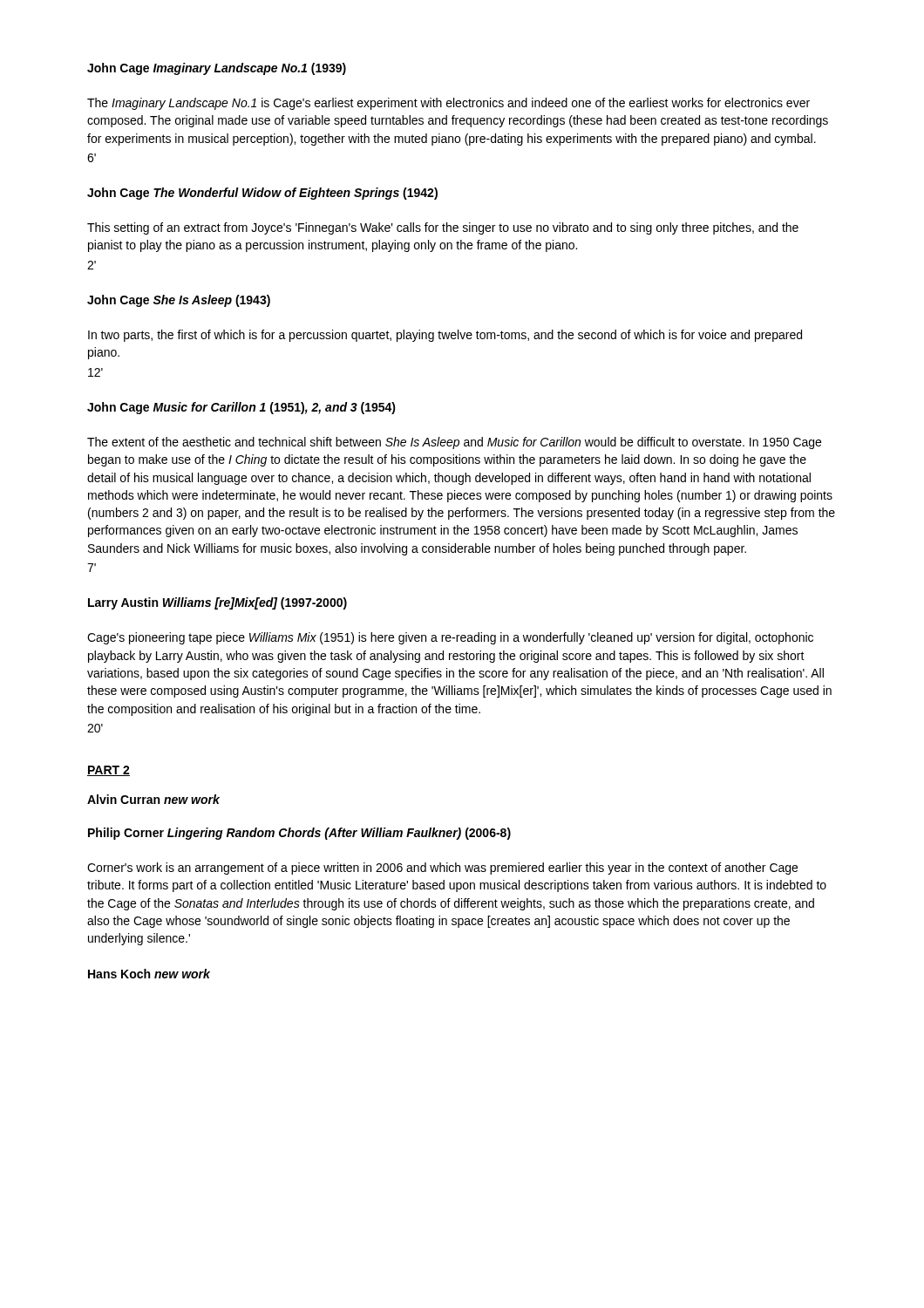
Task: Select the text starting "John Cage The Wonderful Widow"
Action: [262, 194]
